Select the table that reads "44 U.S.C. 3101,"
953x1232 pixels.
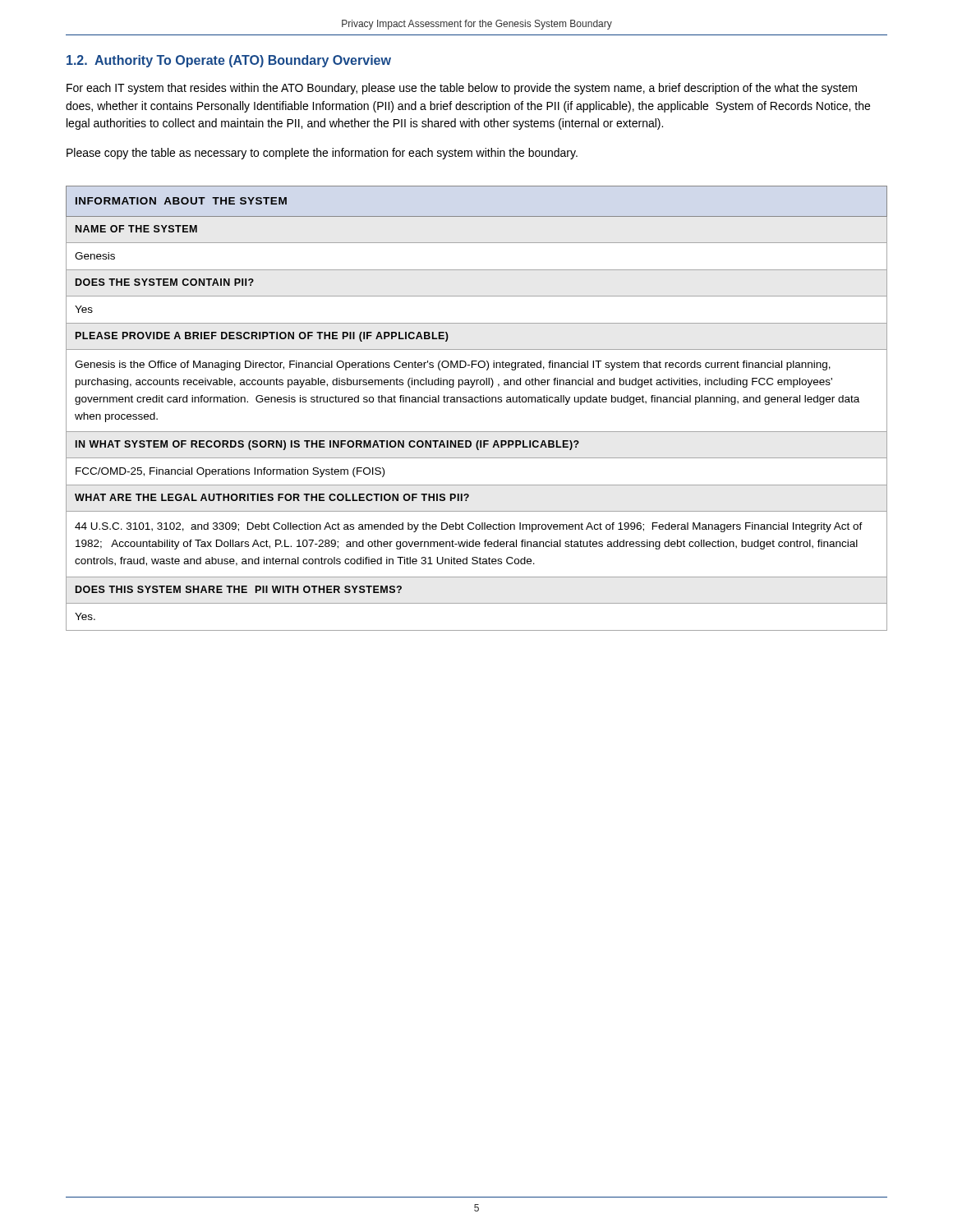coord(476,408)
